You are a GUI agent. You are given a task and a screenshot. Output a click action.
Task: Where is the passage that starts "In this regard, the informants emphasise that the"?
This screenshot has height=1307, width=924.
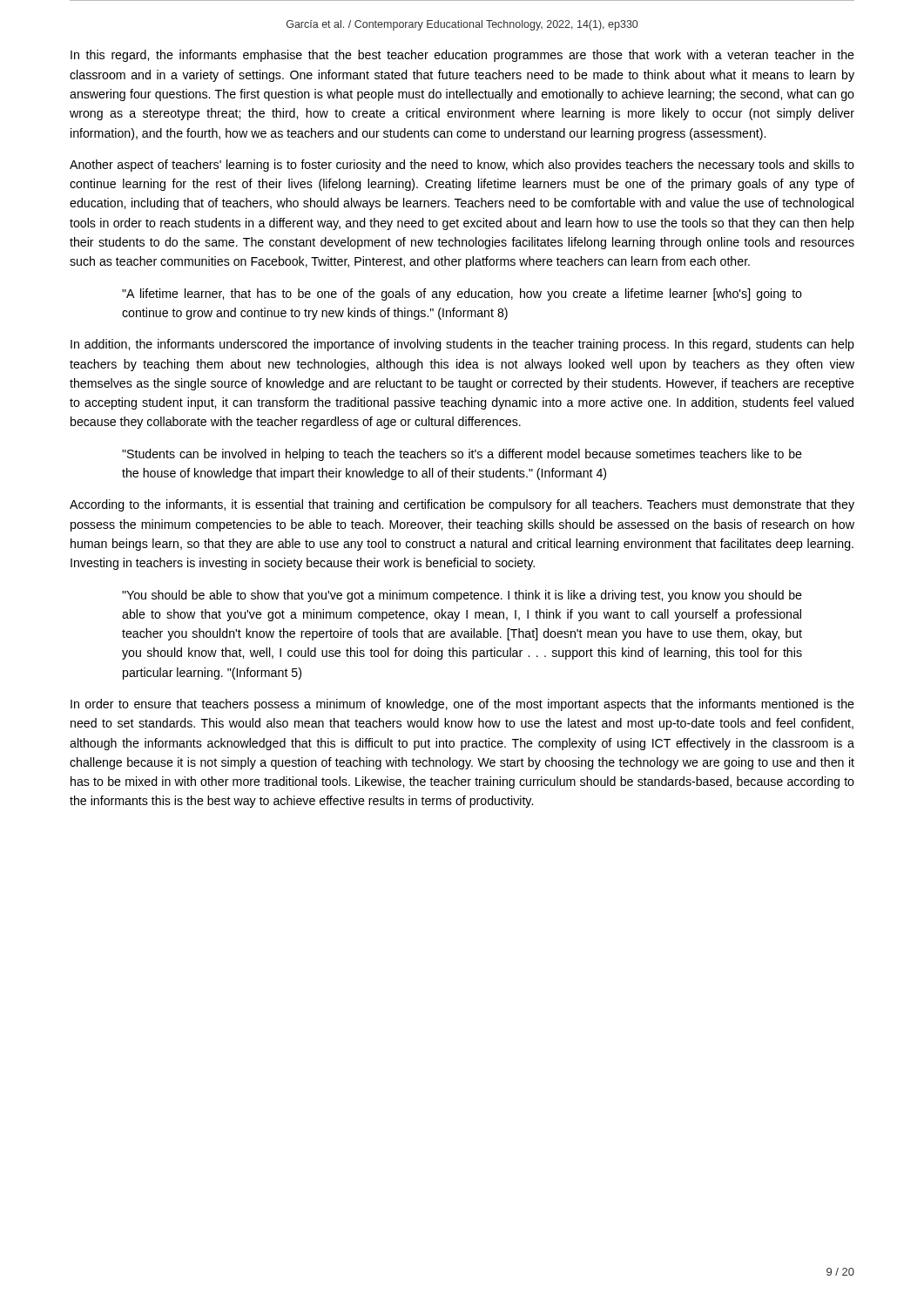point(462,94)
